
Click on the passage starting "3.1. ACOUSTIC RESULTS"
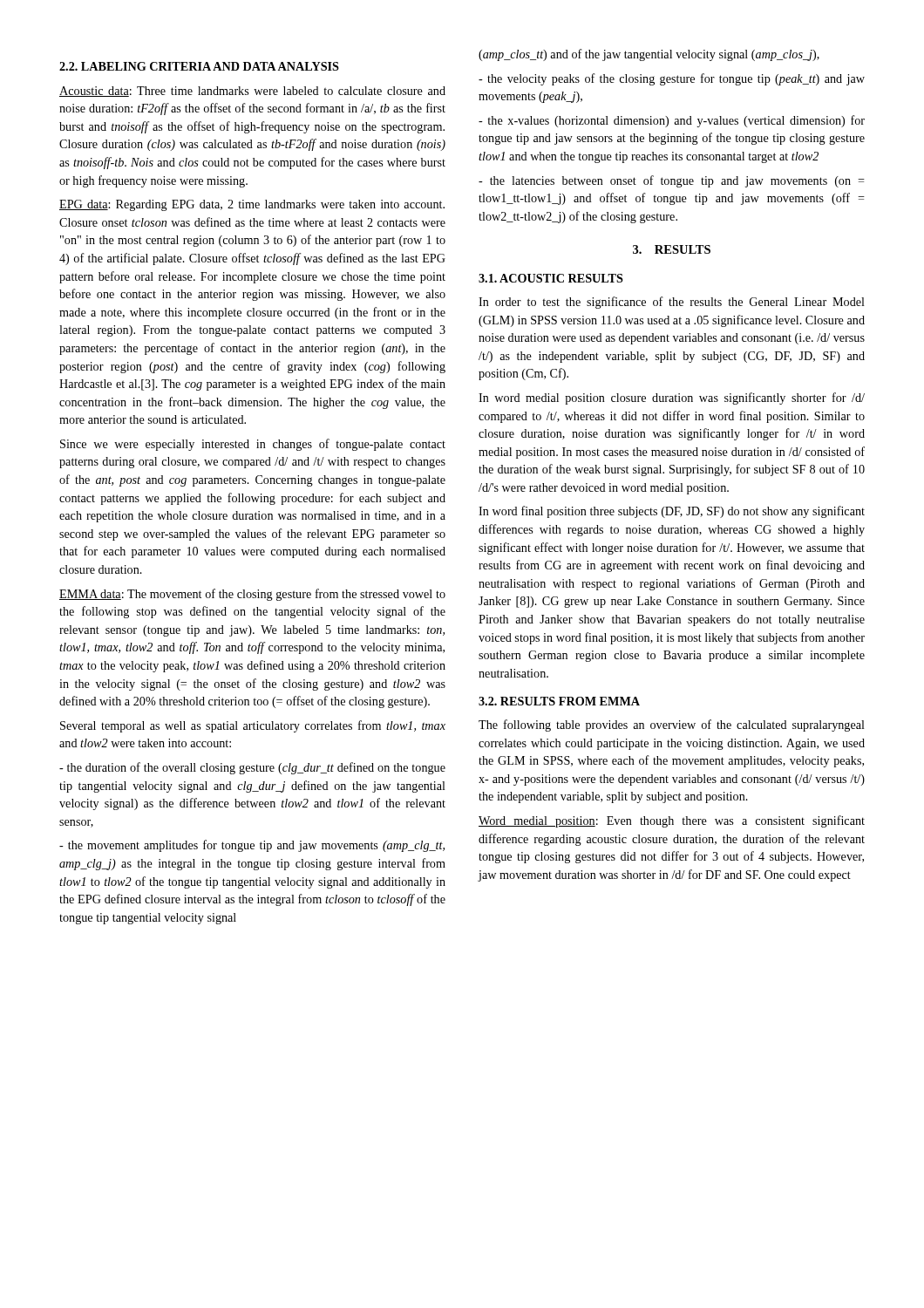point(551,278)
